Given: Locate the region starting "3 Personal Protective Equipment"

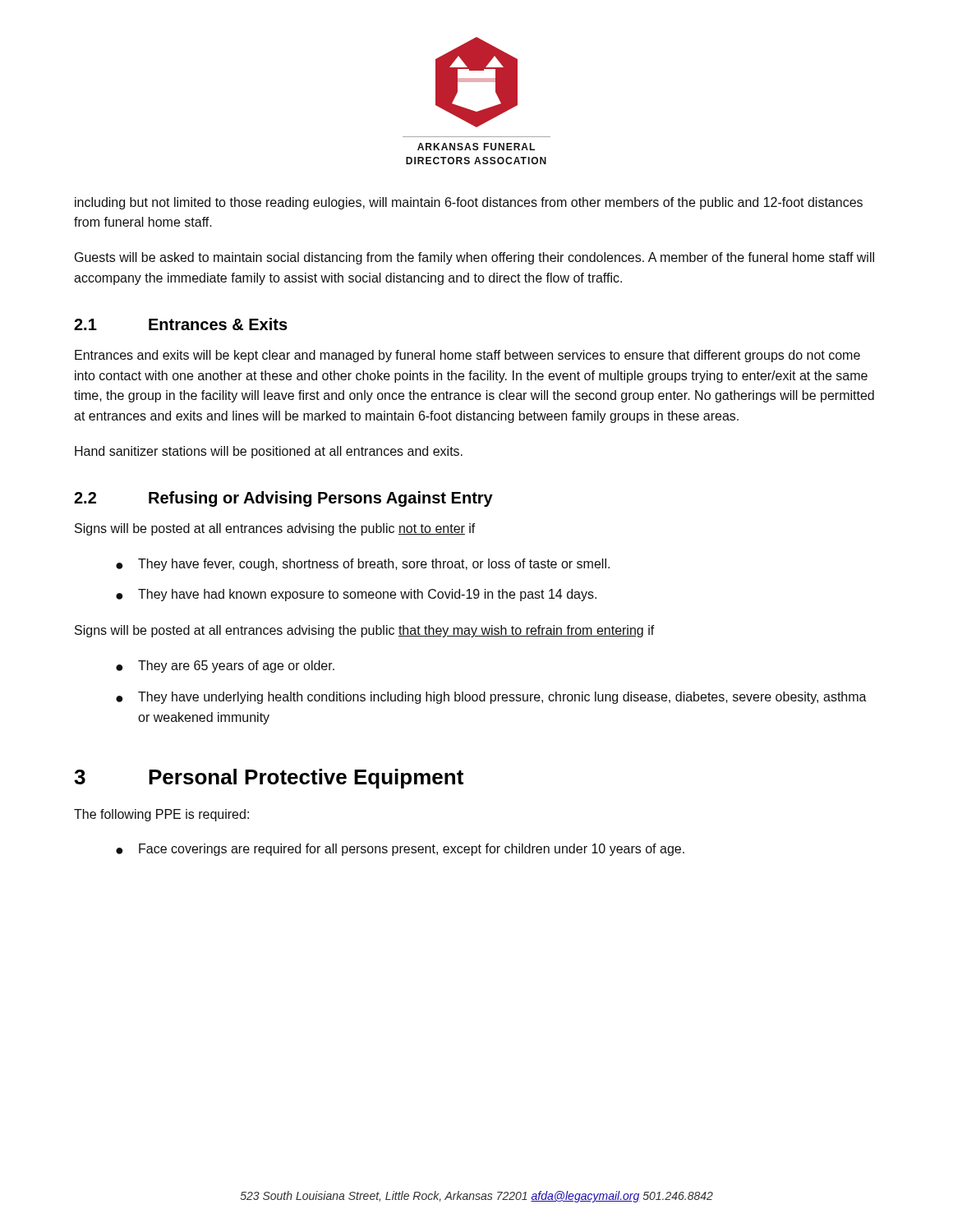Looking at the screenshot, I should 269,777.
